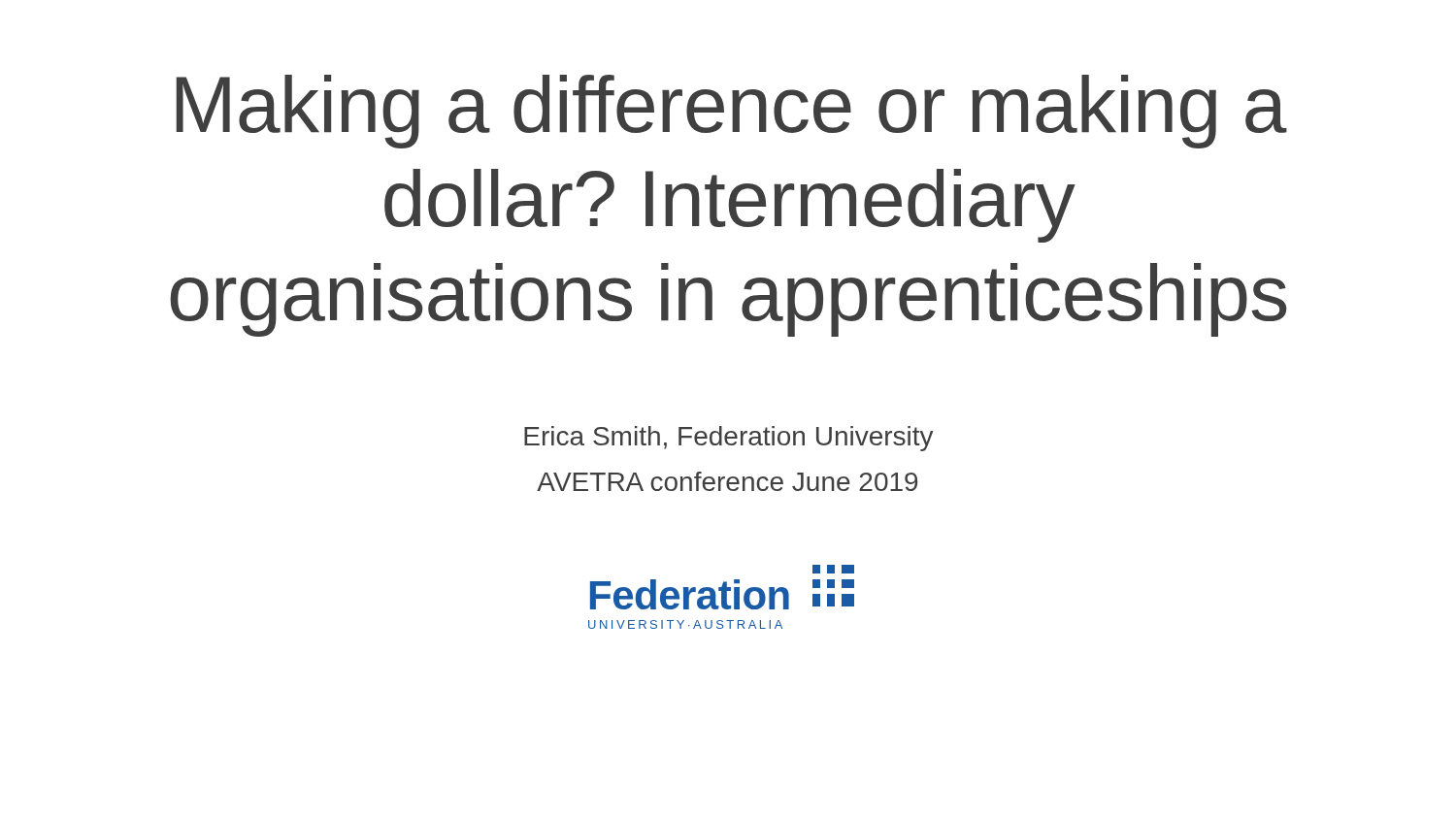Screen dimensions: 819x1456
Task: Select the logo
Action: pyautogui.click(x=728, y=602)
